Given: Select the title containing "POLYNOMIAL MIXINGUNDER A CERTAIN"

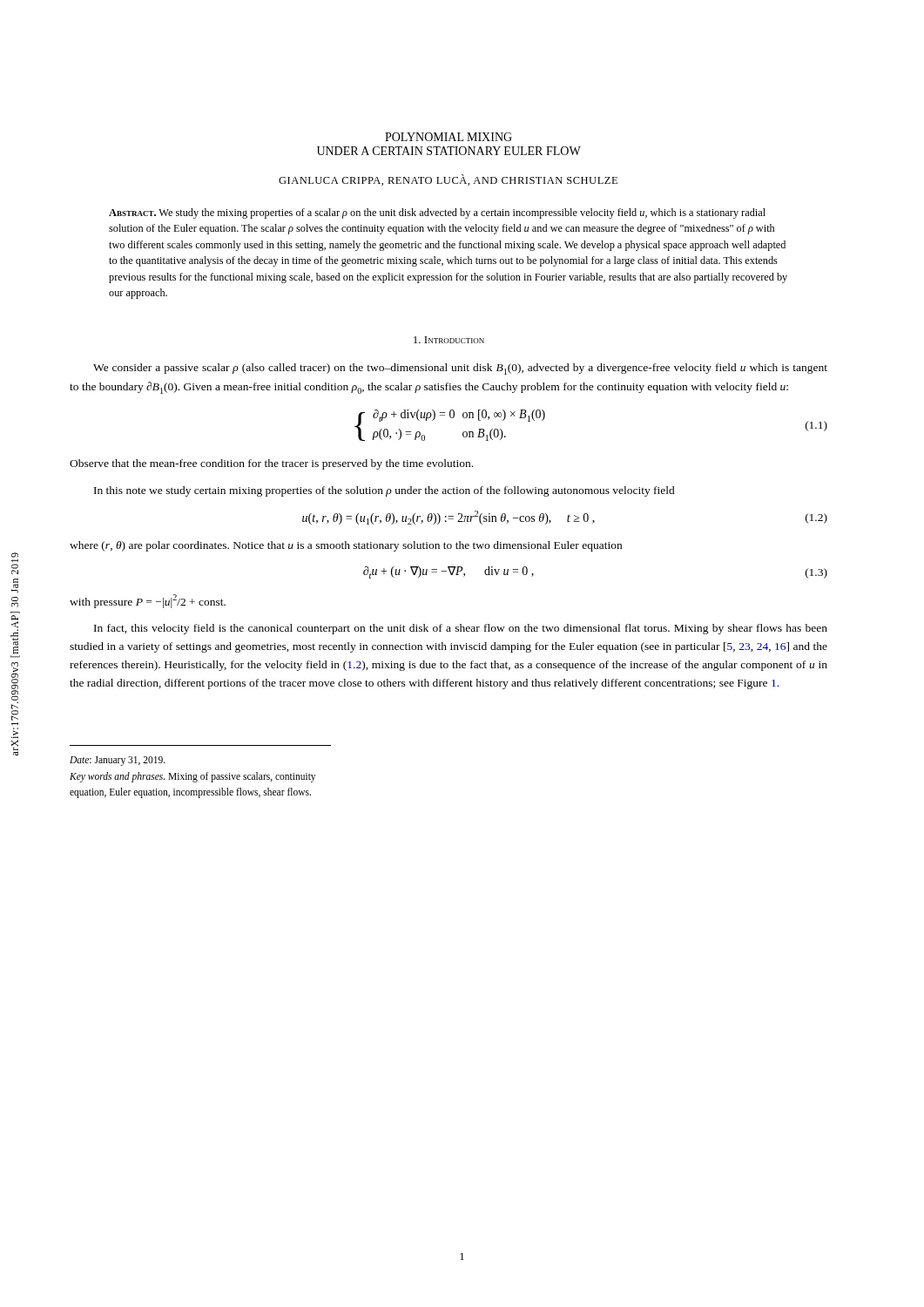Looking at the screenshot, I should (449, 145).
